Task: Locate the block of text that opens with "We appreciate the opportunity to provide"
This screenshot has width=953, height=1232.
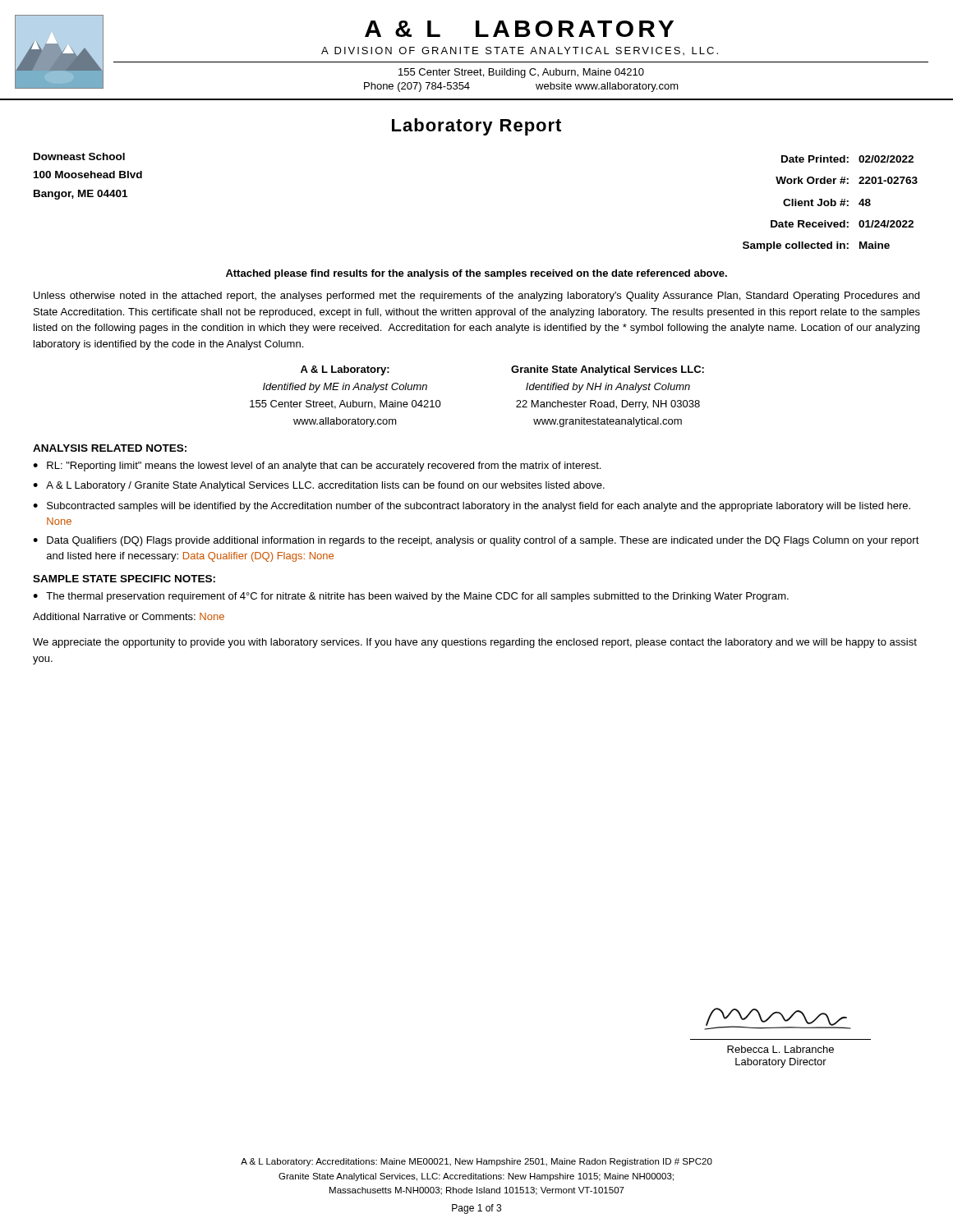Action: point(475,650)
